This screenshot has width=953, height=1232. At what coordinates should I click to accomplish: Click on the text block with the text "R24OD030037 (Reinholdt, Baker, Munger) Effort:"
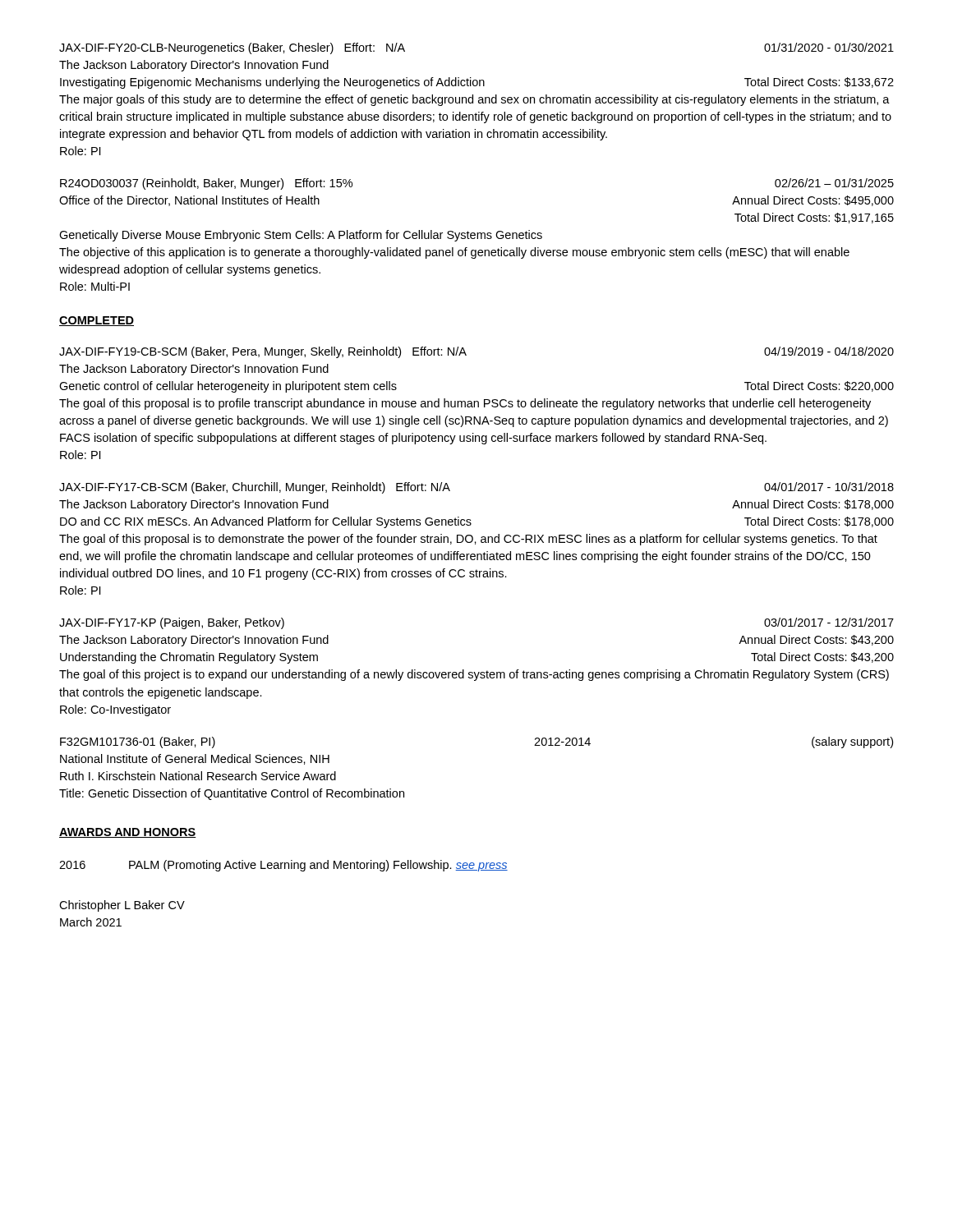point(476,235)
